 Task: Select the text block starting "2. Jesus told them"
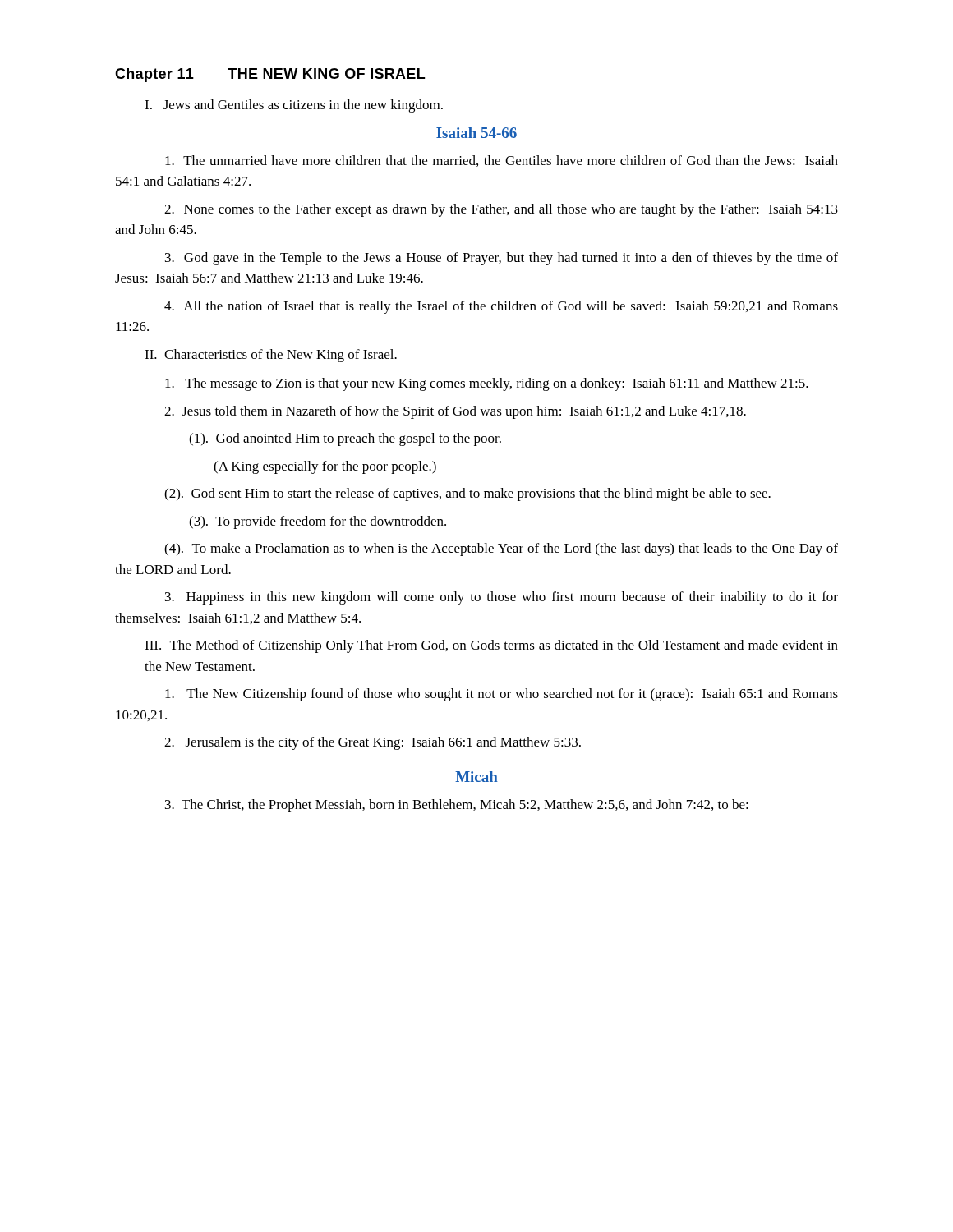[455, 411]
